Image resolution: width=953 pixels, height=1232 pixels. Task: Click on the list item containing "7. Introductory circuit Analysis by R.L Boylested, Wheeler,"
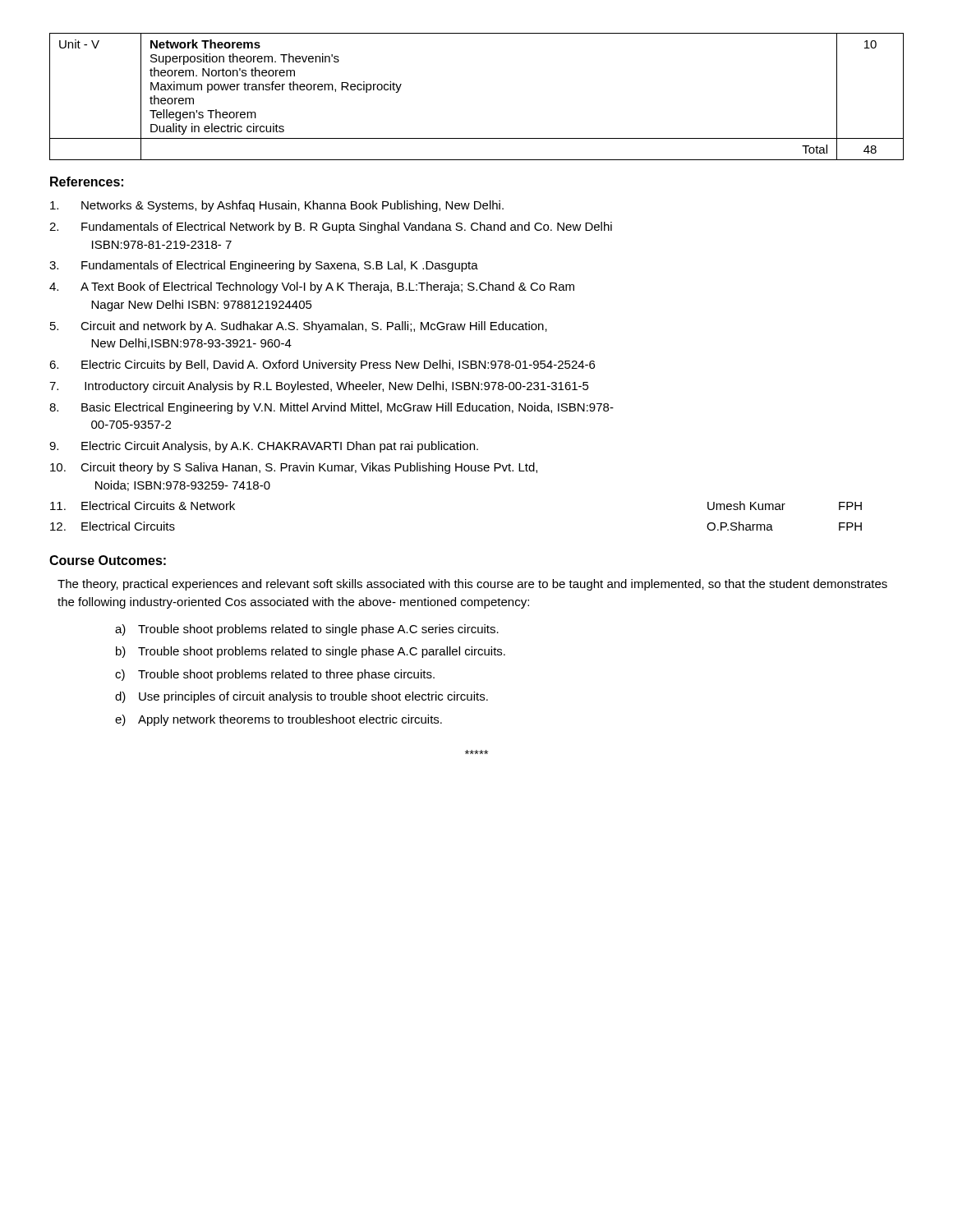476,386
